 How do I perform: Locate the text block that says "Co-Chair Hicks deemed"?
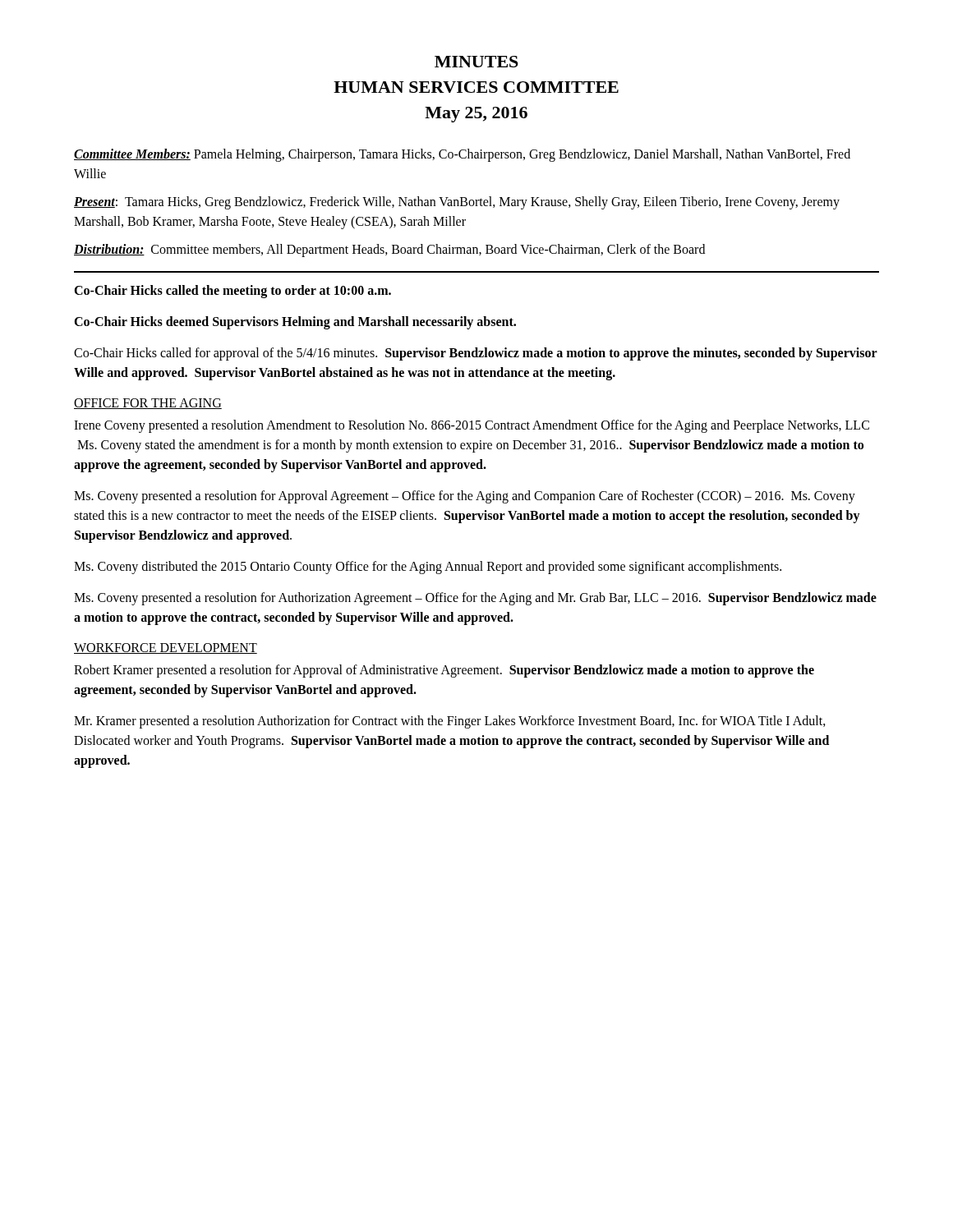click(295, 322)
